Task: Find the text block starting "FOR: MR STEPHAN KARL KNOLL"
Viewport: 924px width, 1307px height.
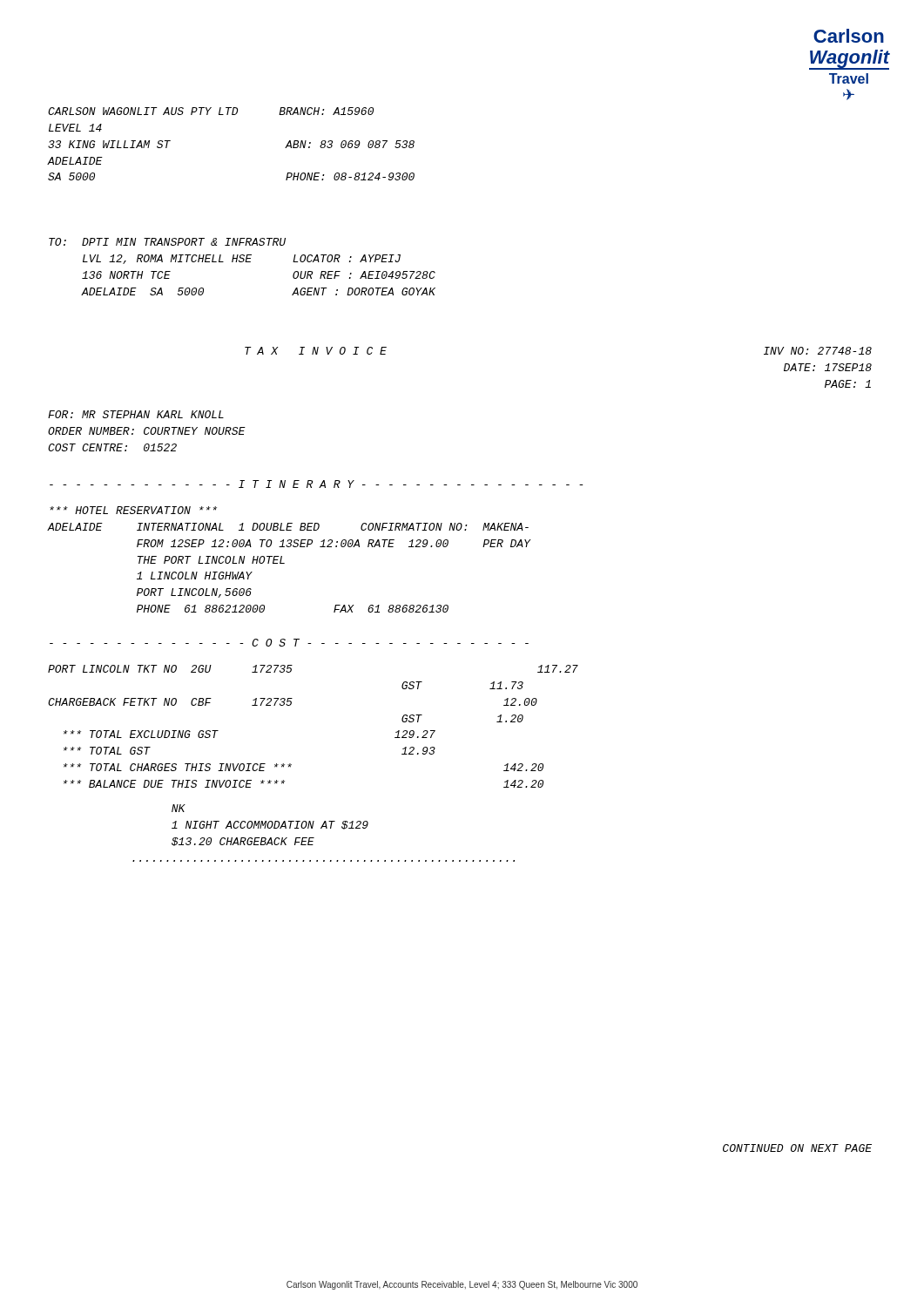Action: tap(146, 432)
